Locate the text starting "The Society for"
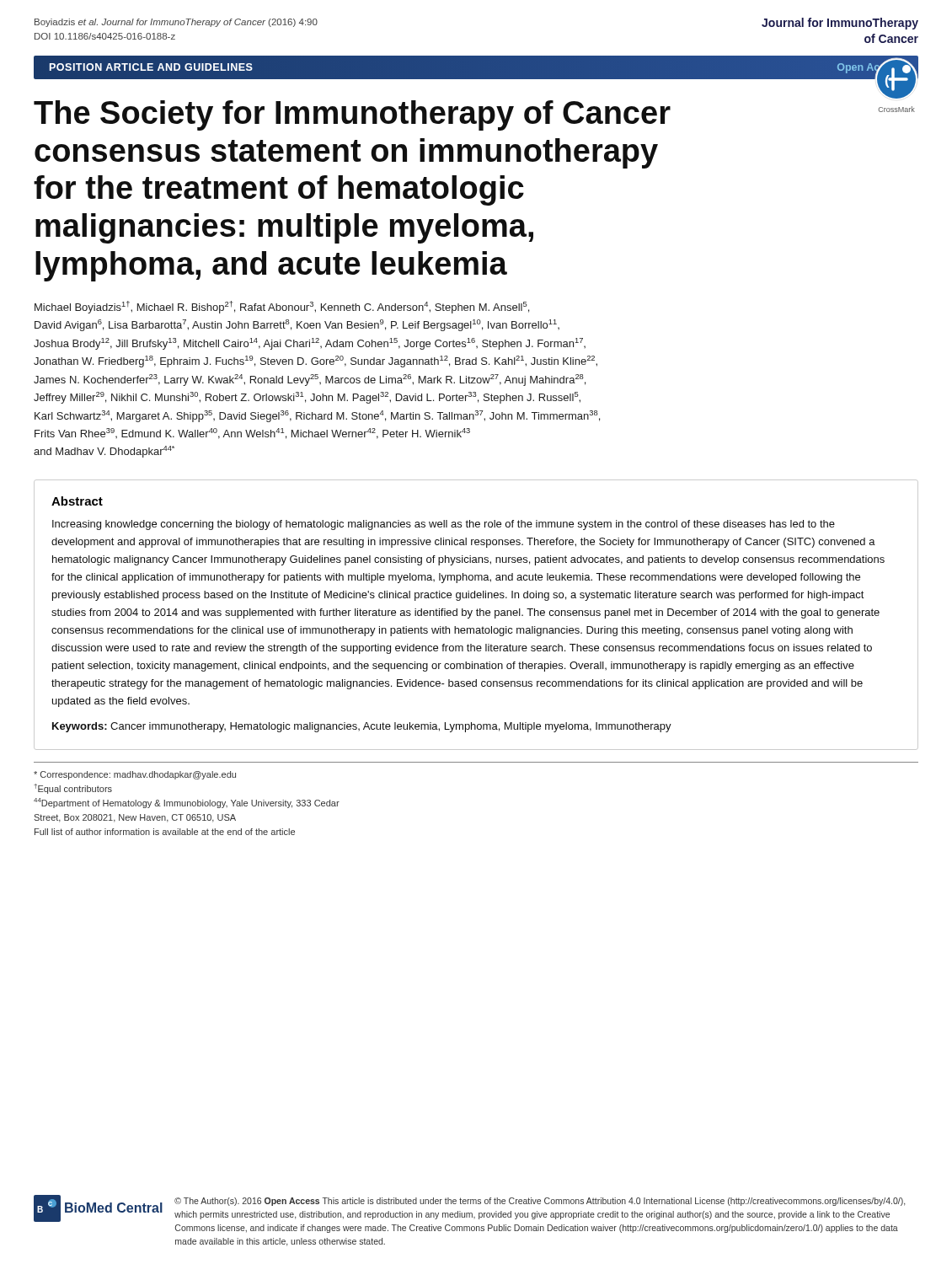This screenshot has width=952, height=1264. pyautogui.click(x=352, y=188)
